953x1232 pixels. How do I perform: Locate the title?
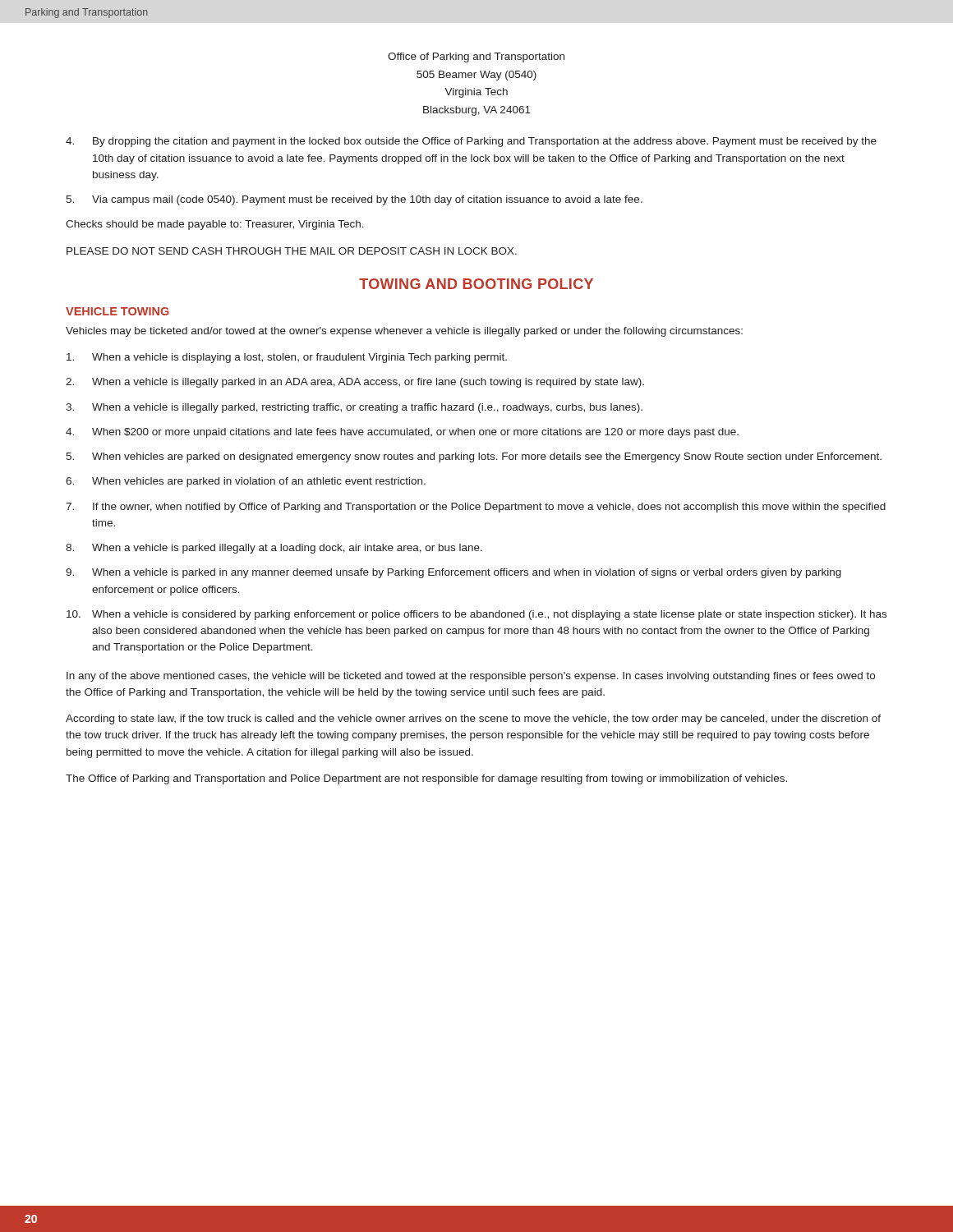pyautogui.click(x=476, y=284)
